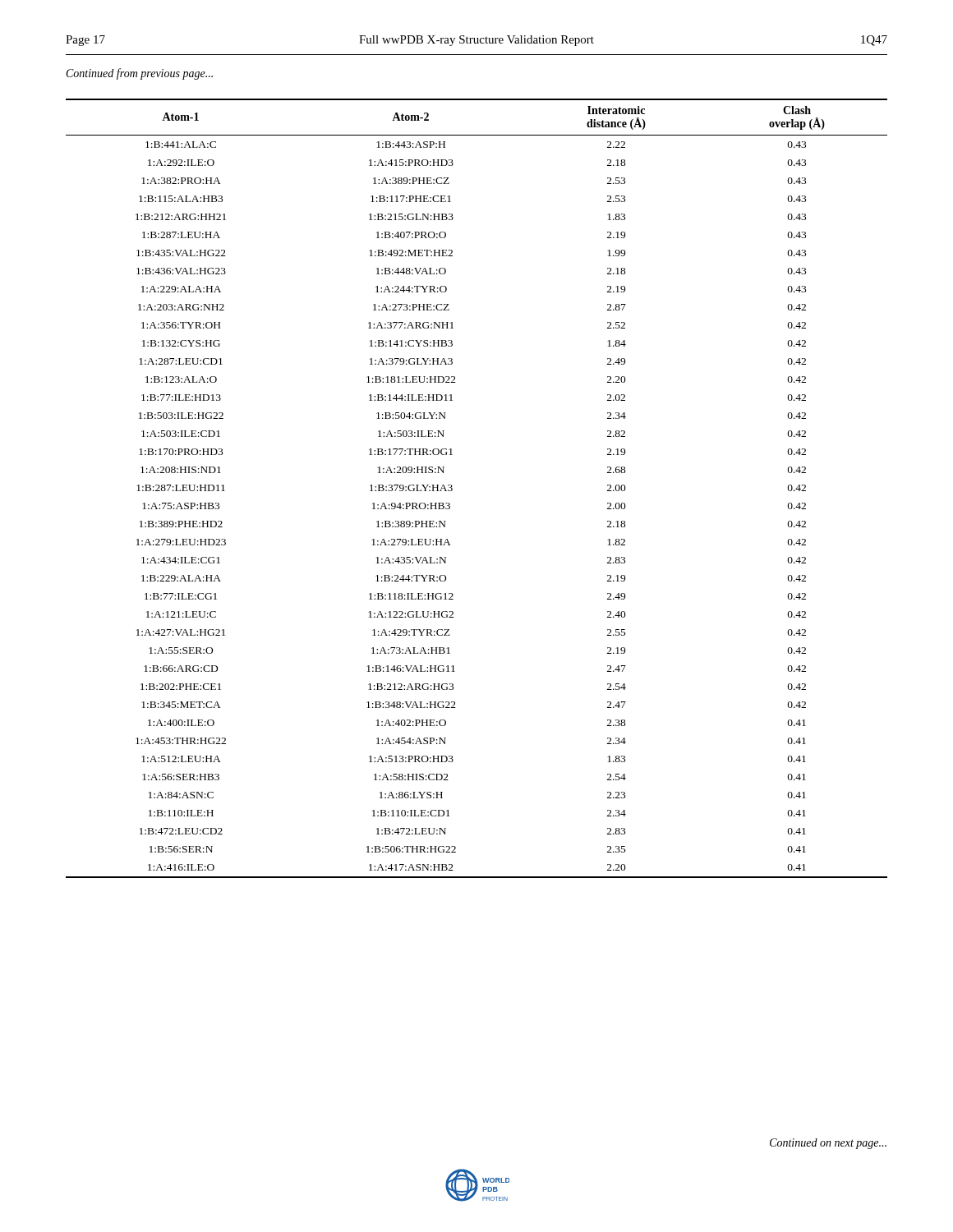Click on the logo
Viewport: 953px width, 1232px height.
click(476, 1187)
